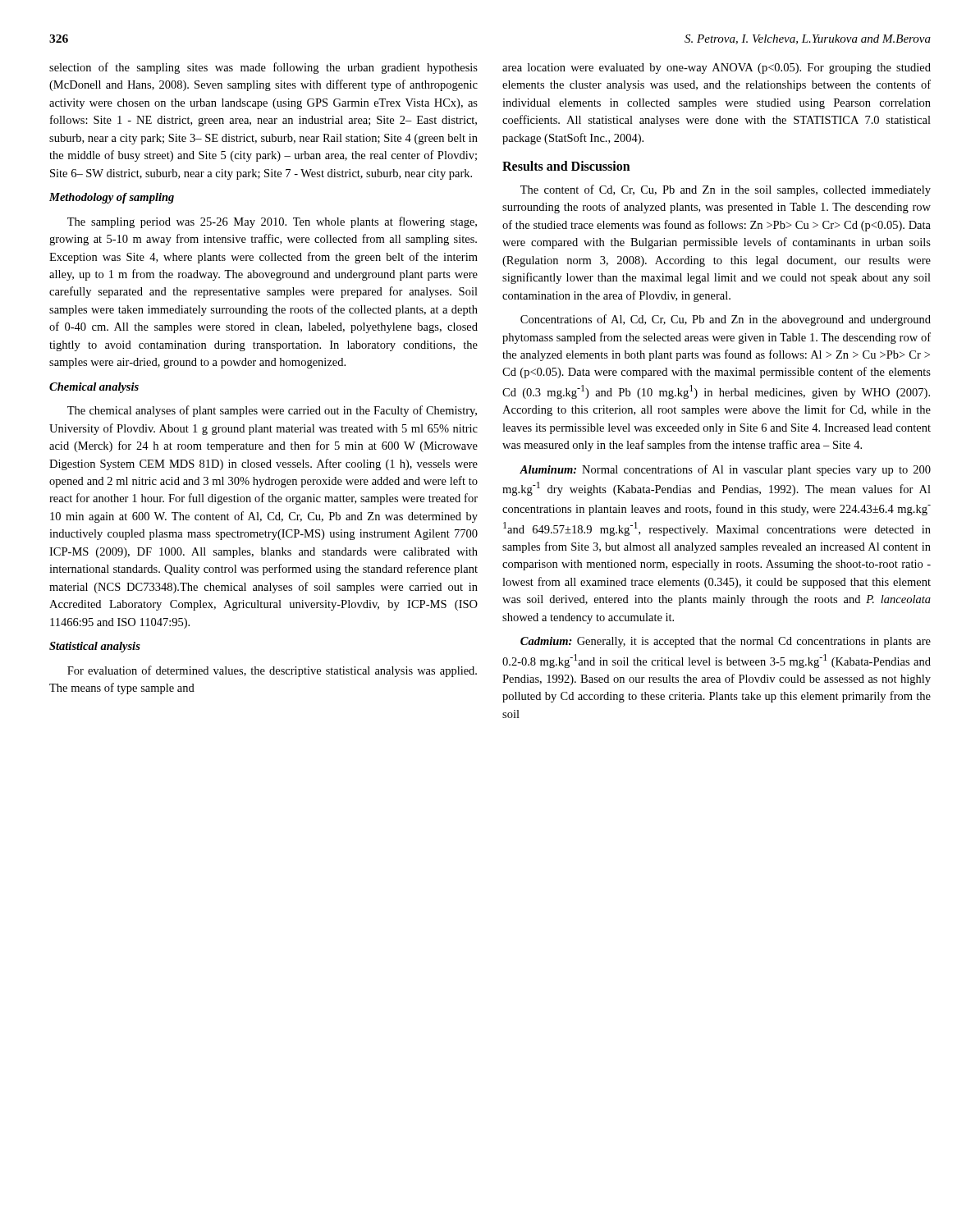Viewport: 980px width, 1231px height.
Task: Click on the section header that reads "Methodology of sampling"
Action: (x=112, y=198)
